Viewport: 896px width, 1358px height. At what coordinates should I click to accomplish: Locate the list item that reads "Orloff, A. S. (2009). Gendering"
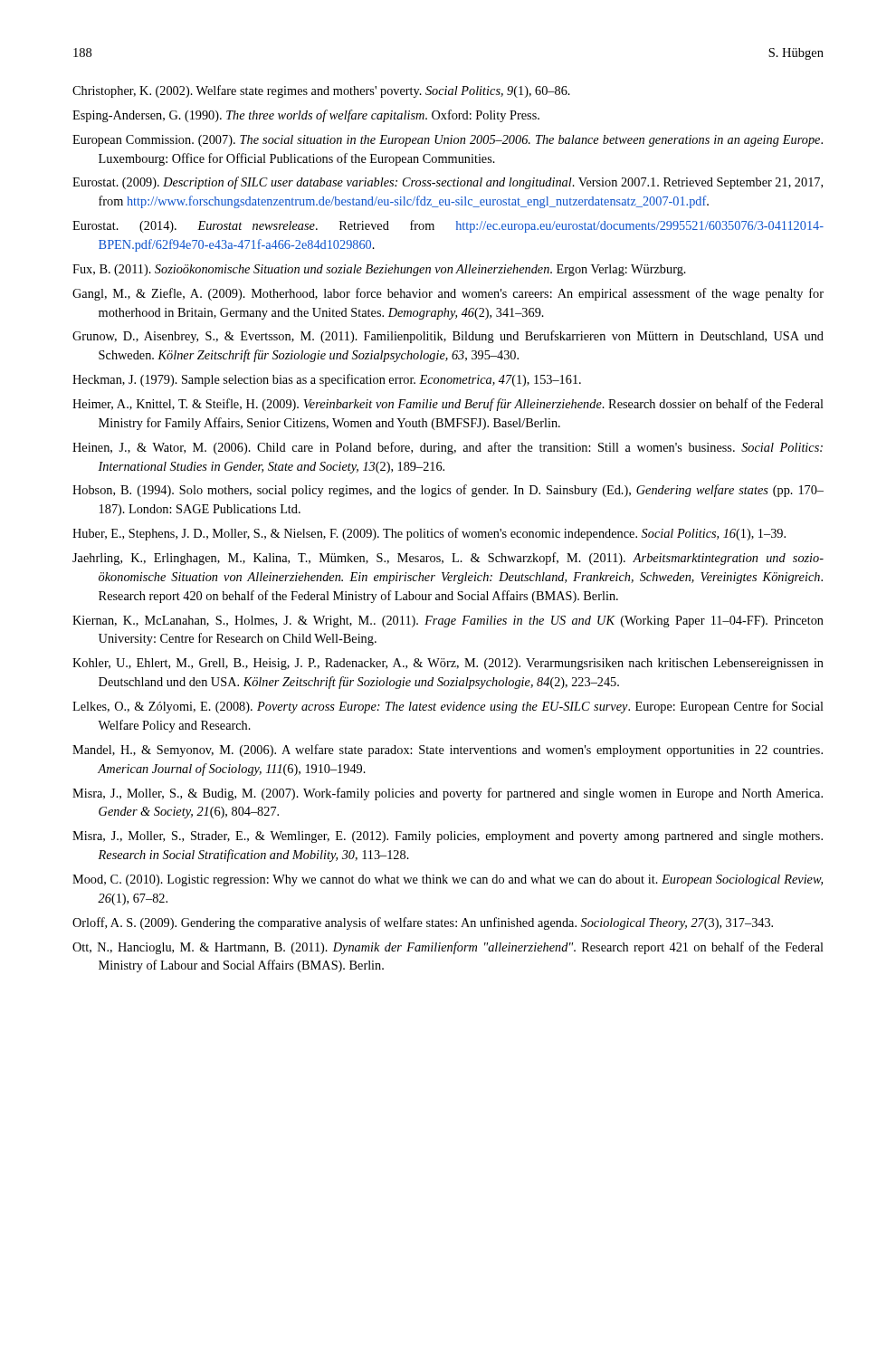(423, 922)
